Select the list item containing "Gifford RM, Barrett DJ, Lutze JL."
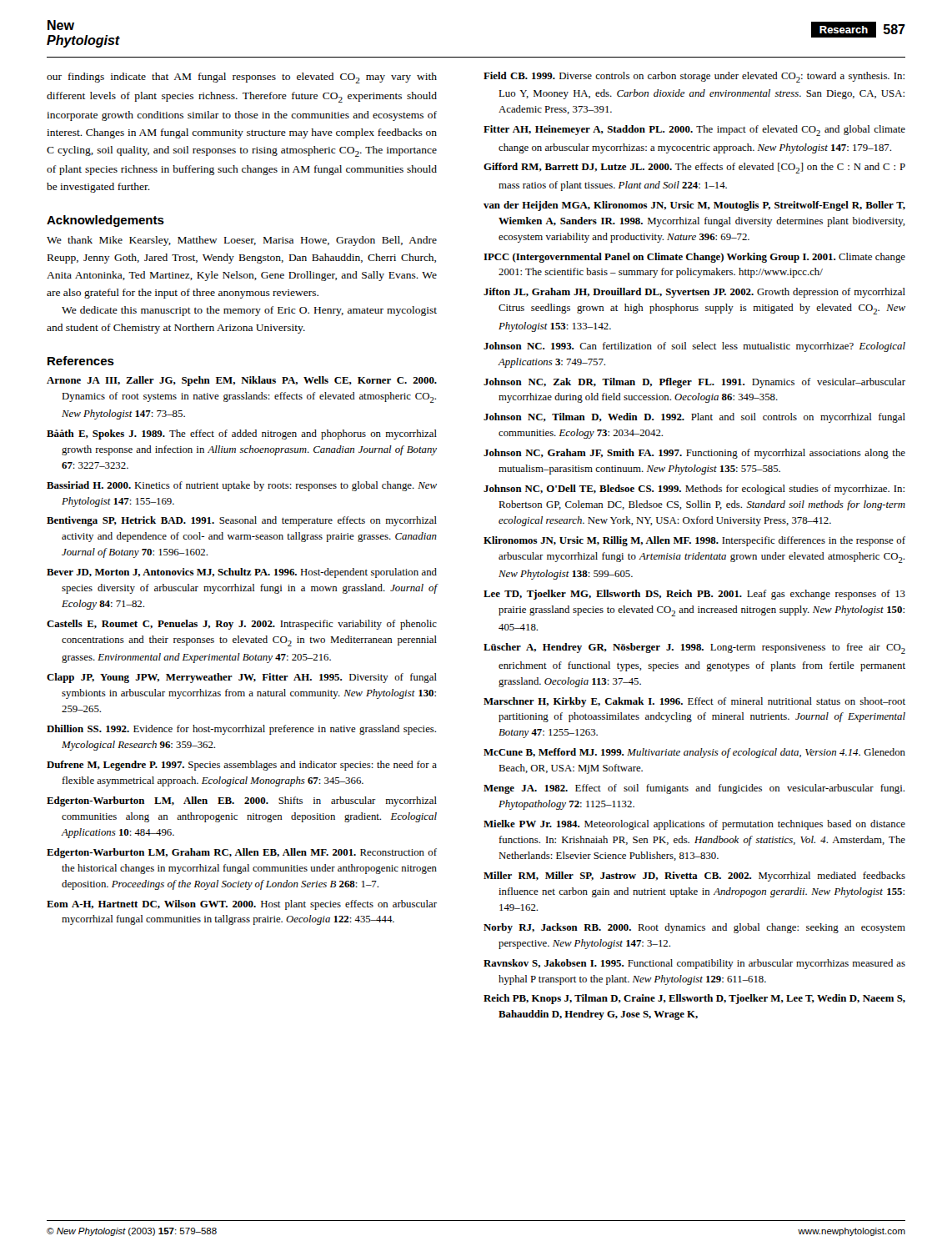This screenshot has height=1251, width=952. click(694, 176)
